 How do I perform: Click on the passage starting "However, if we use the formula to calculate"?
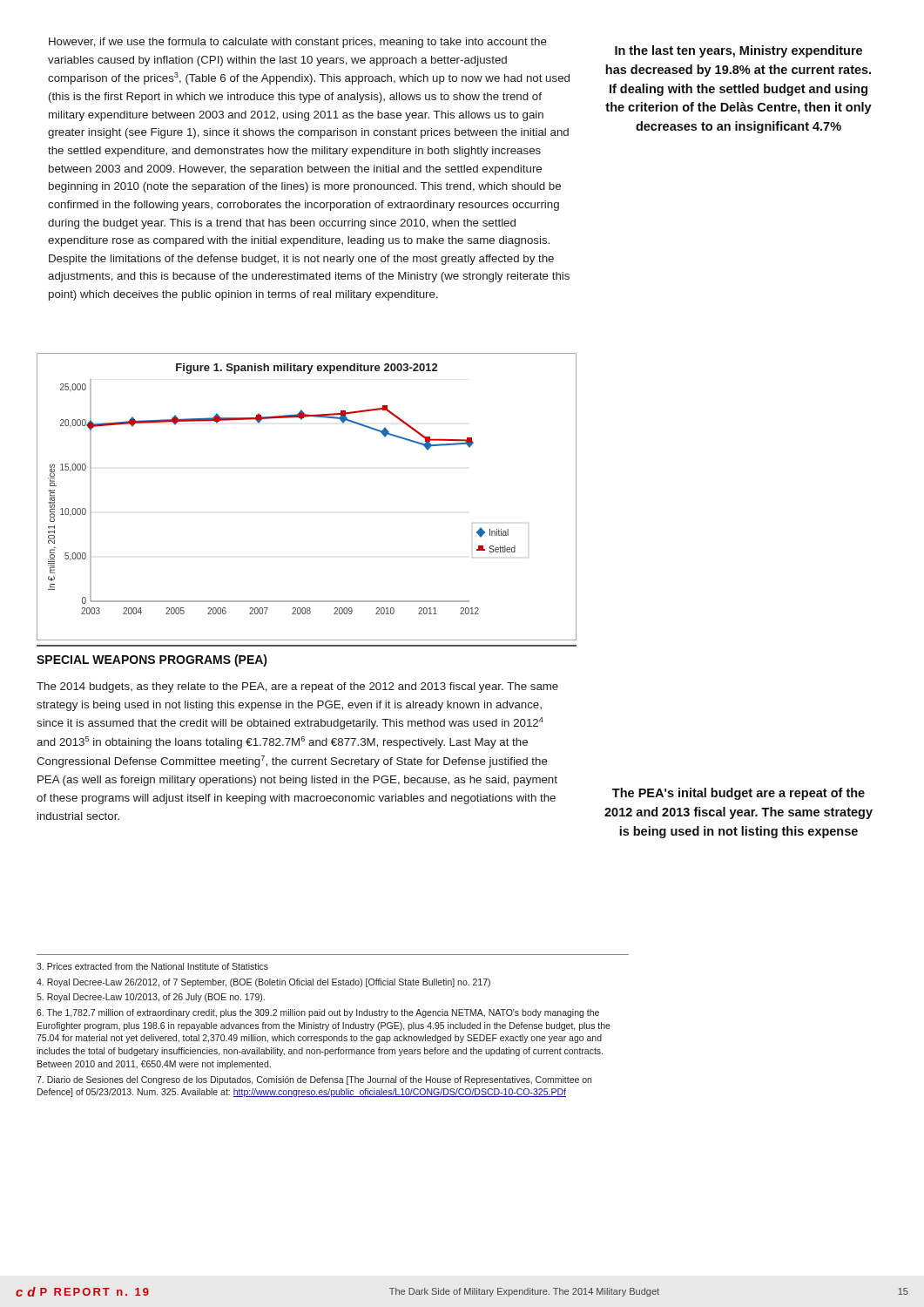[309, 168]
